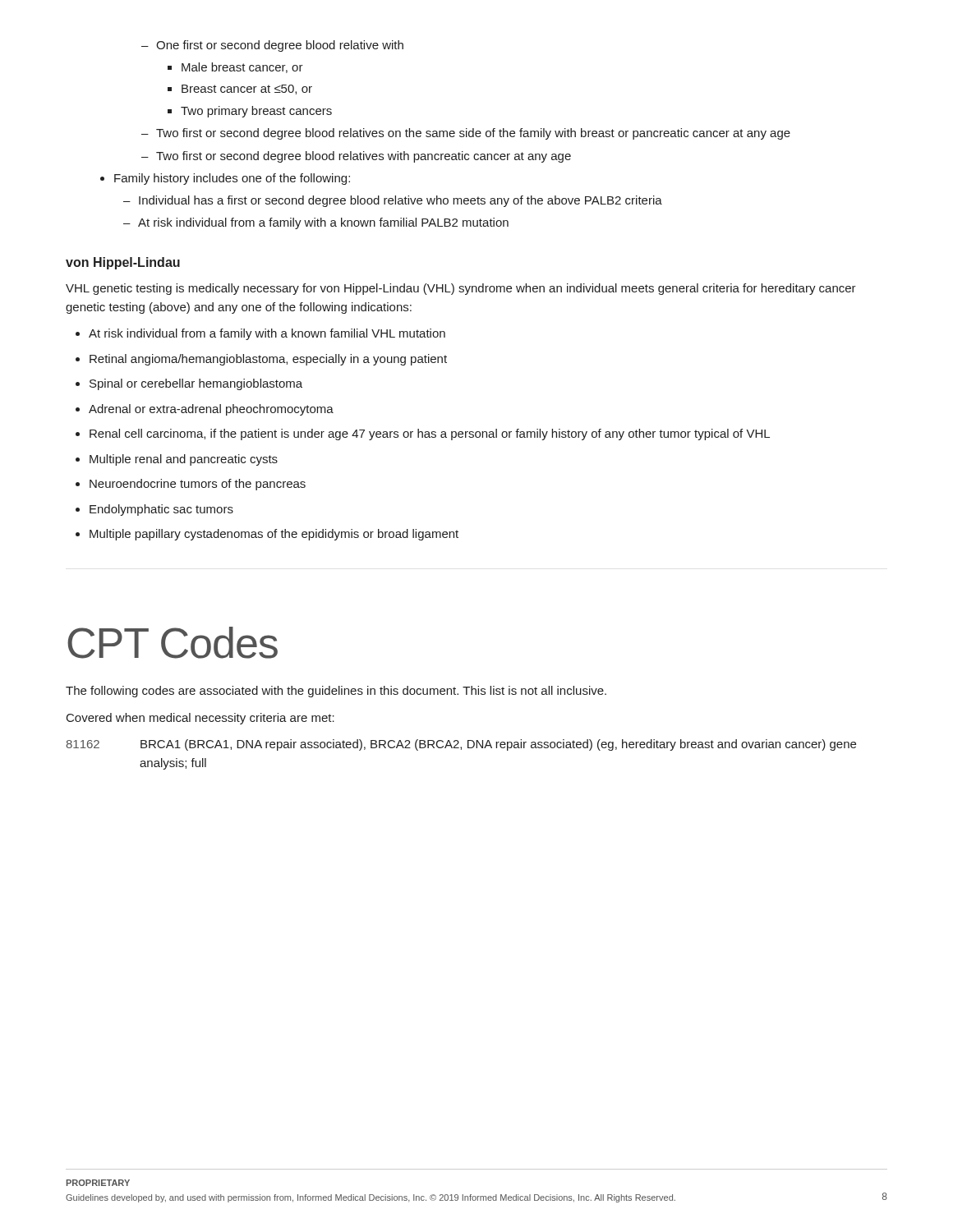Where does it say "Adrenal or extra-adrenal pheochromocytoma"?
Screen dimensions: 1232x953
(x=205, y=410)
